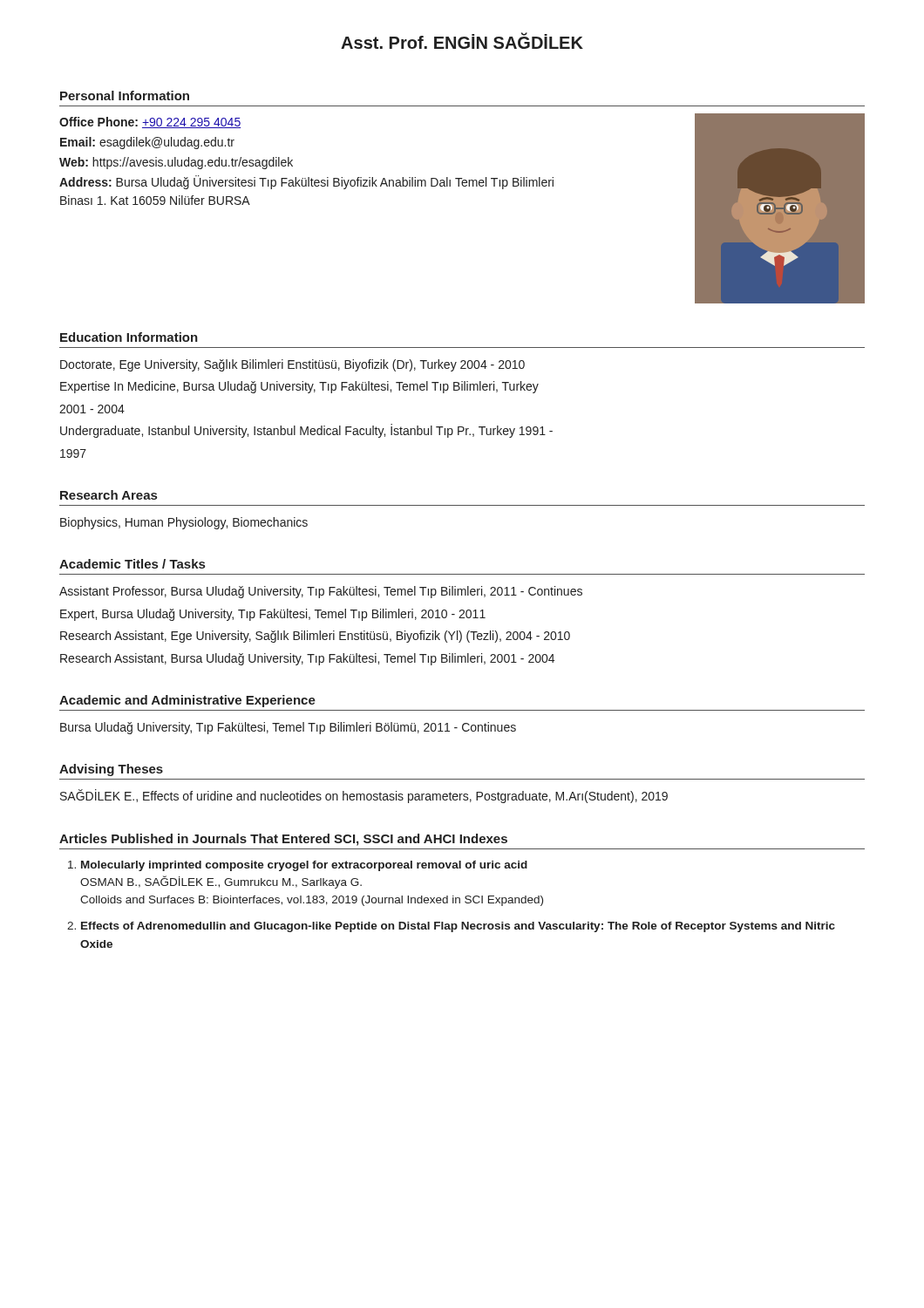Select the text block with the text "Office Phone: +90 224 295"
This screenshot has height=1308, width=924.
point(150,123)
